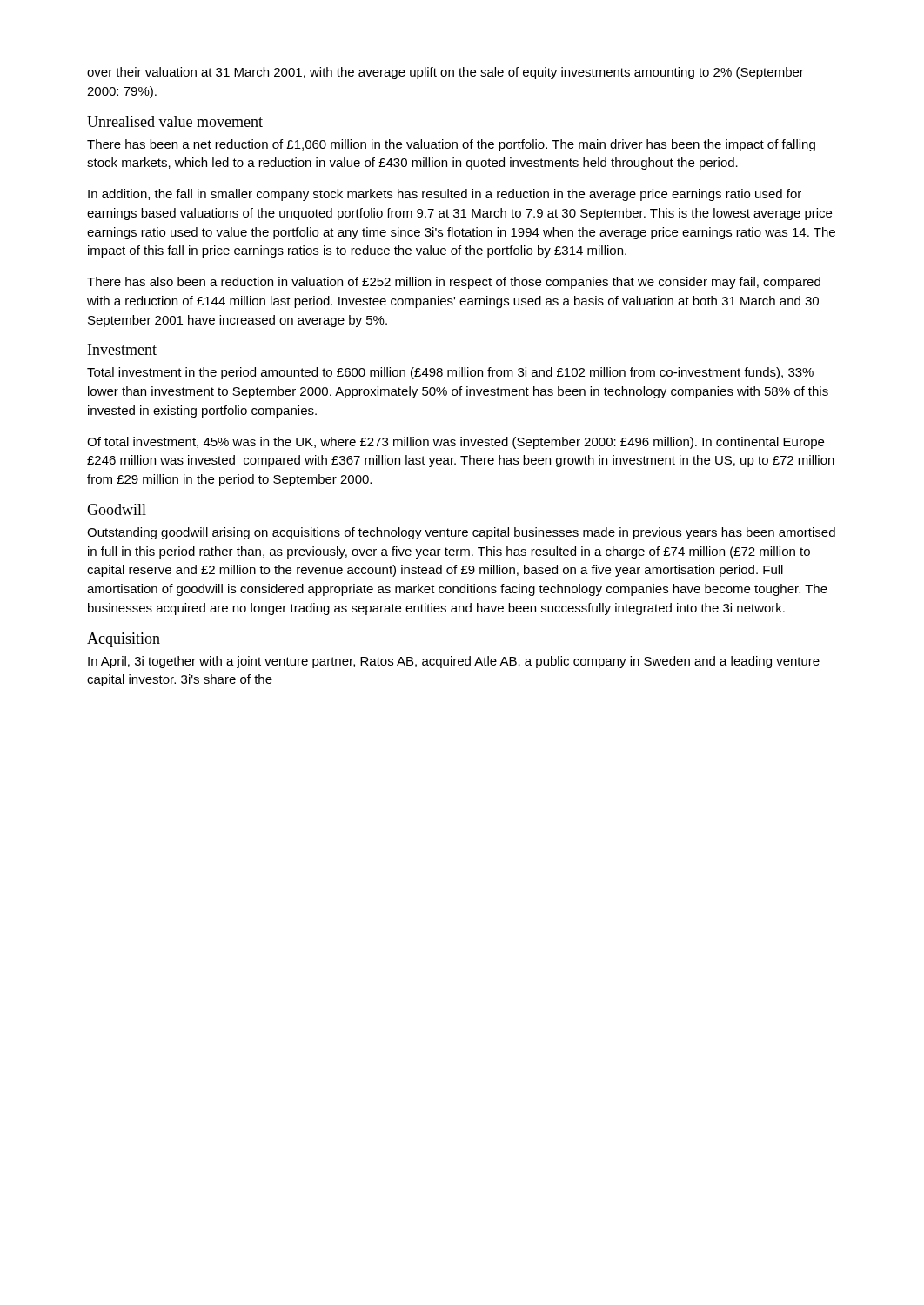Navigate to the text block starting "Of total investment, 45% was"

pyautogui.click(x=461, y=460)
